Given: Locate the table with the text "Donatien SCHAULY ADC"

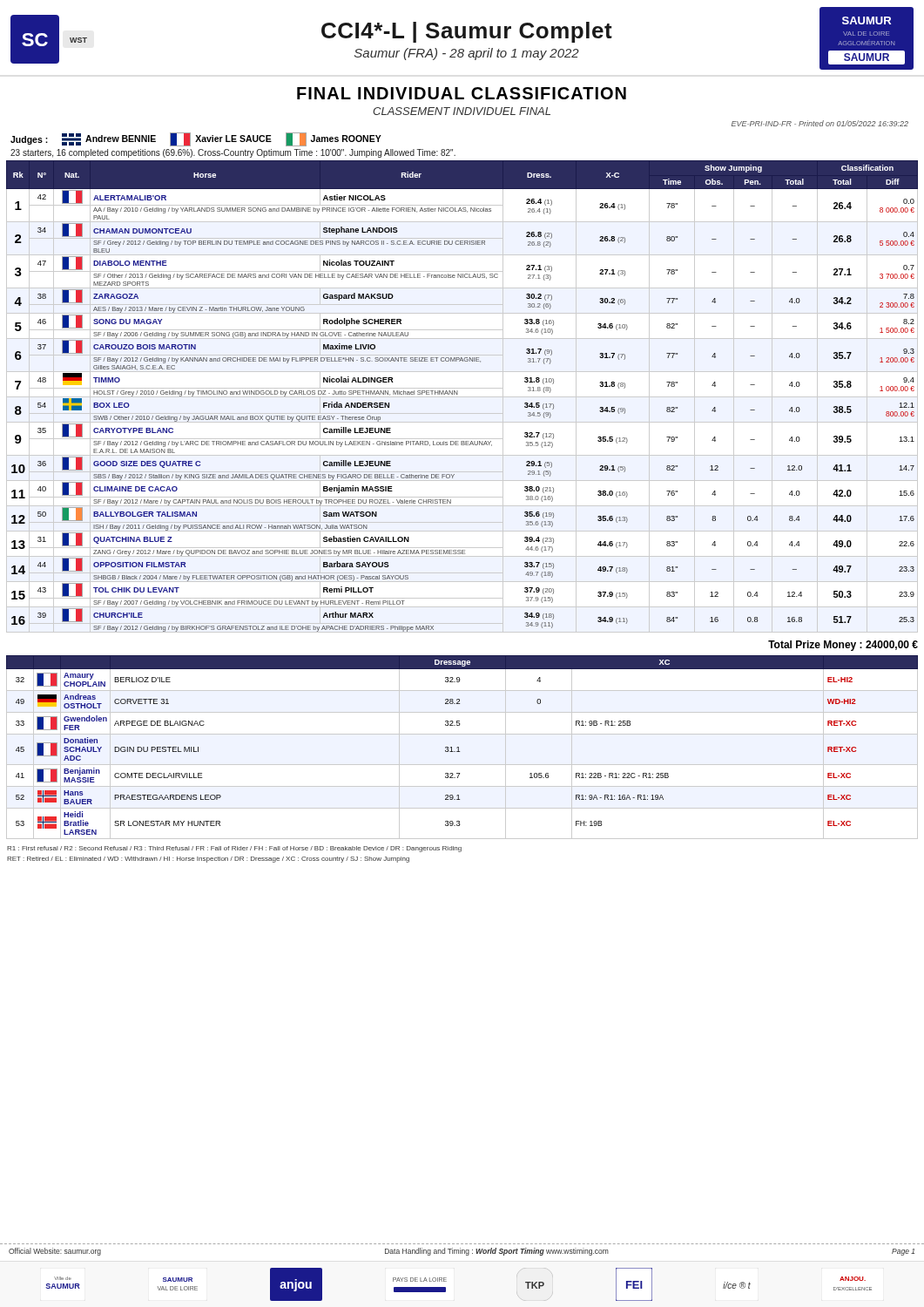Looking at the screenshot, I should pyautogui.click(x=462, y=747).
